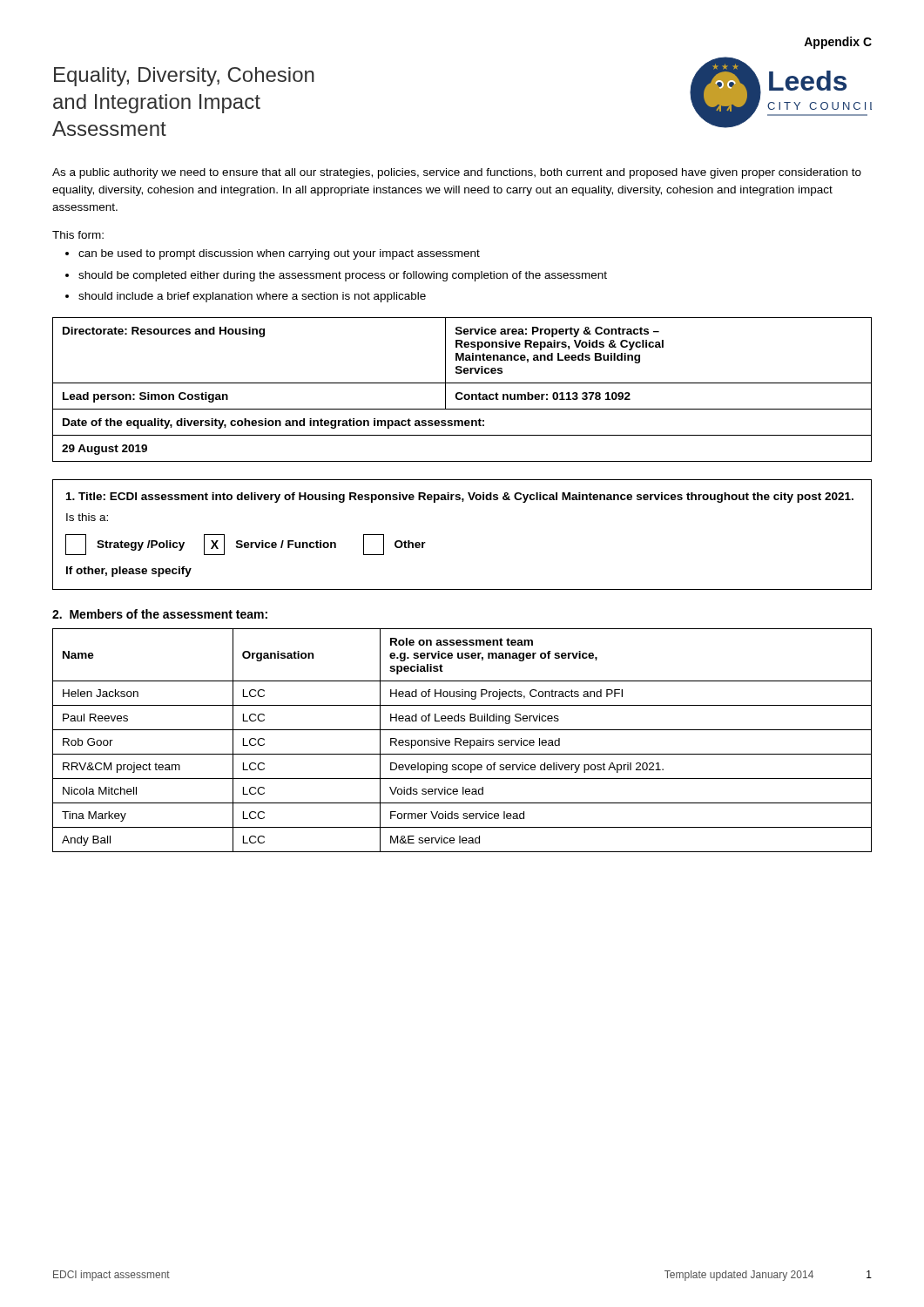Where is the passage that starts "should include a brief"?

coord(252,296)
